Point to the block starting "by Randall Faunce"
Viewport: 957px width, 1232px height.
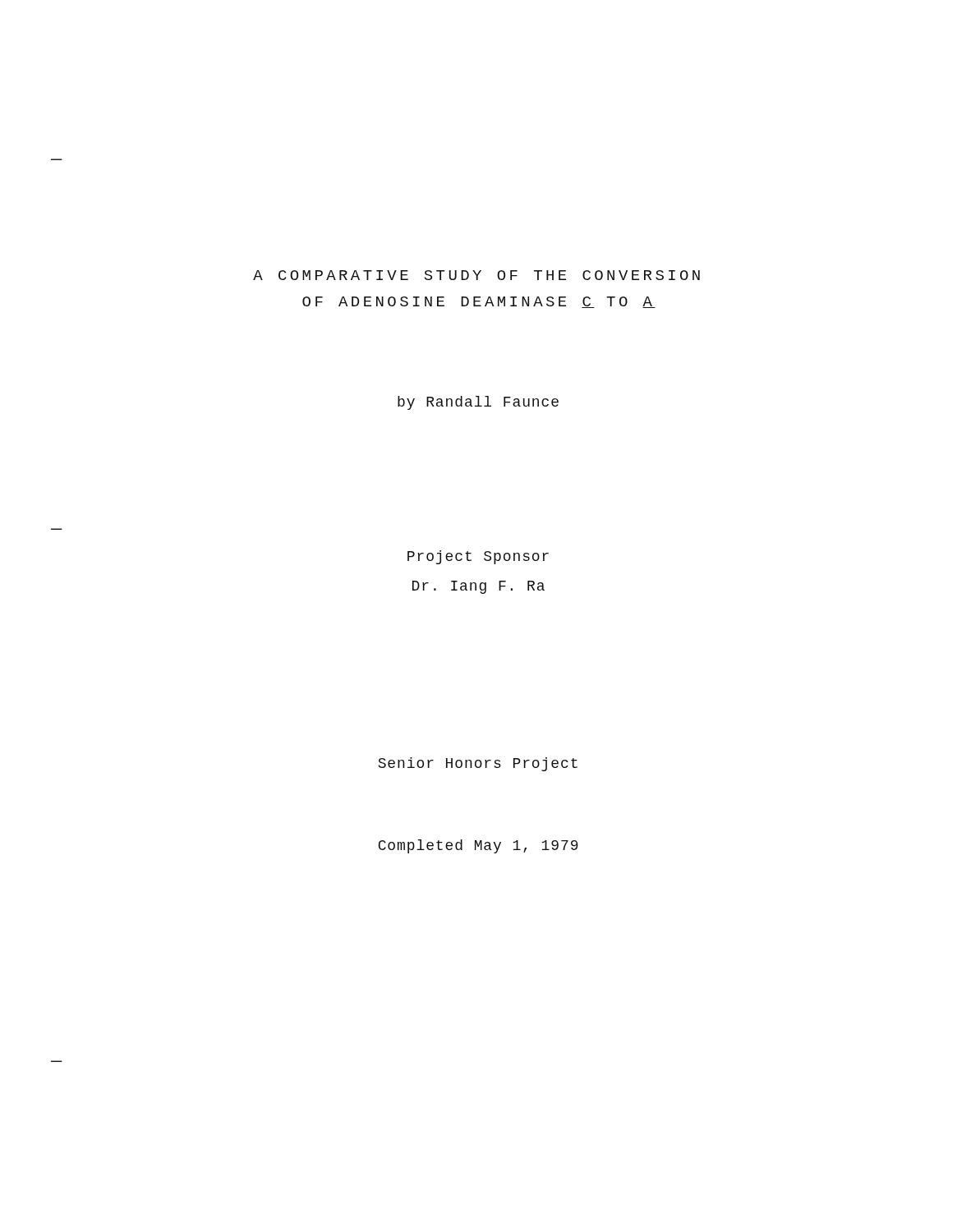point(478,402)
